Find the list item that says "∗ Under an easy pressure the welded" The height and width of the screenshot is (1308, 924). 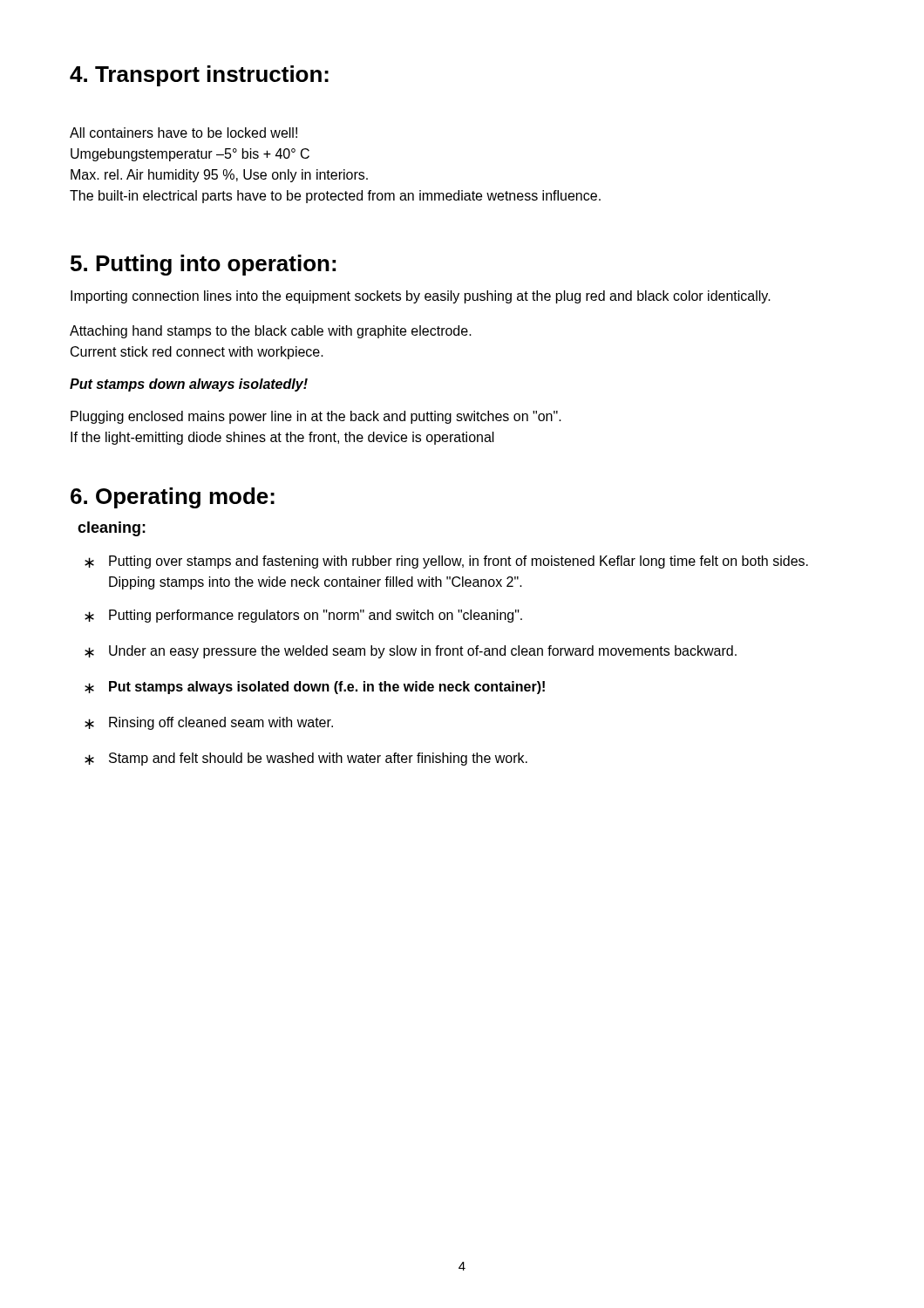462,653
